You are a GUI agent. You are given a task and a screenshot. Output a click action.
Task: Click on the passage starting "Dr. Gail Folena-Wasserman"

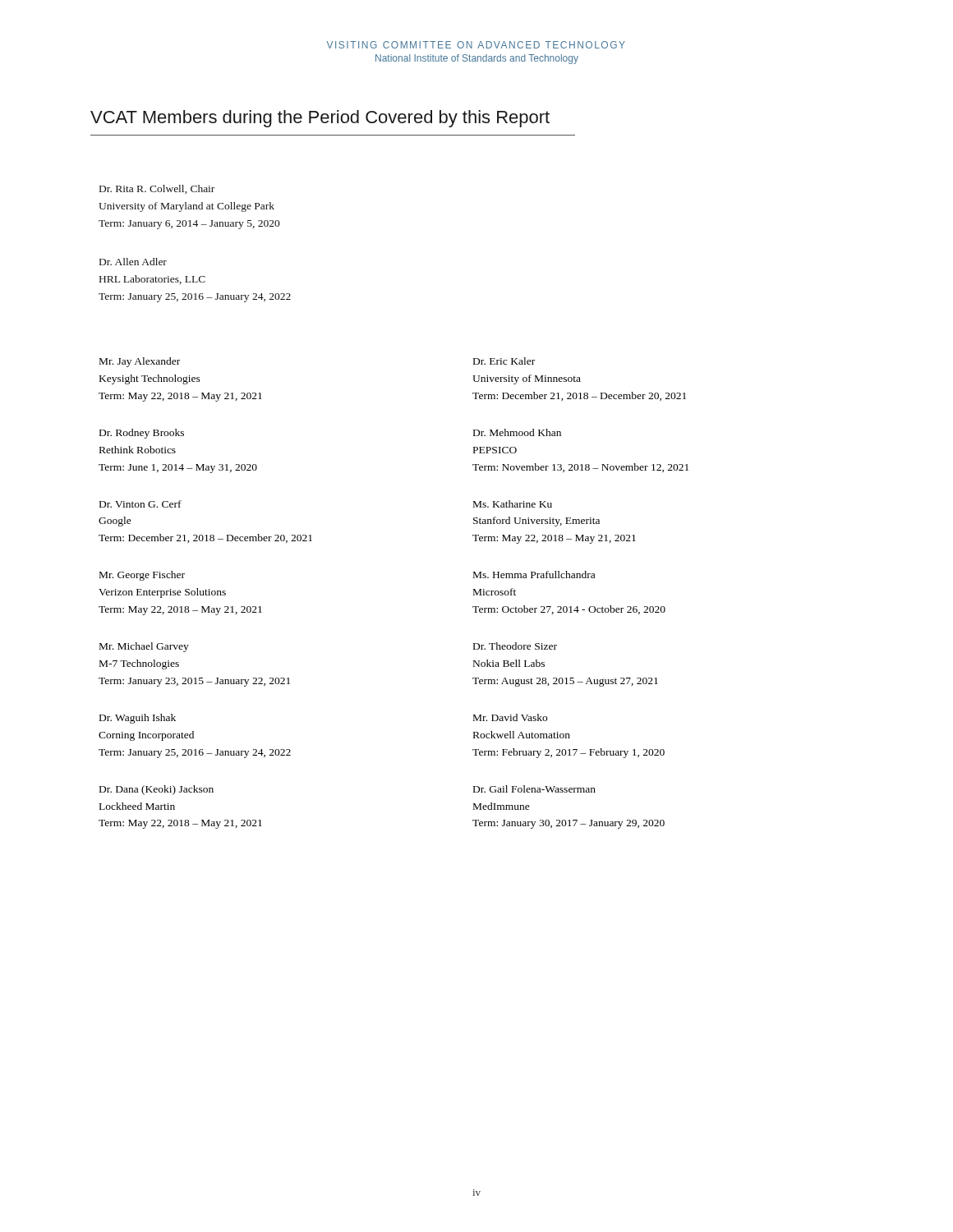tap(534, 789)
